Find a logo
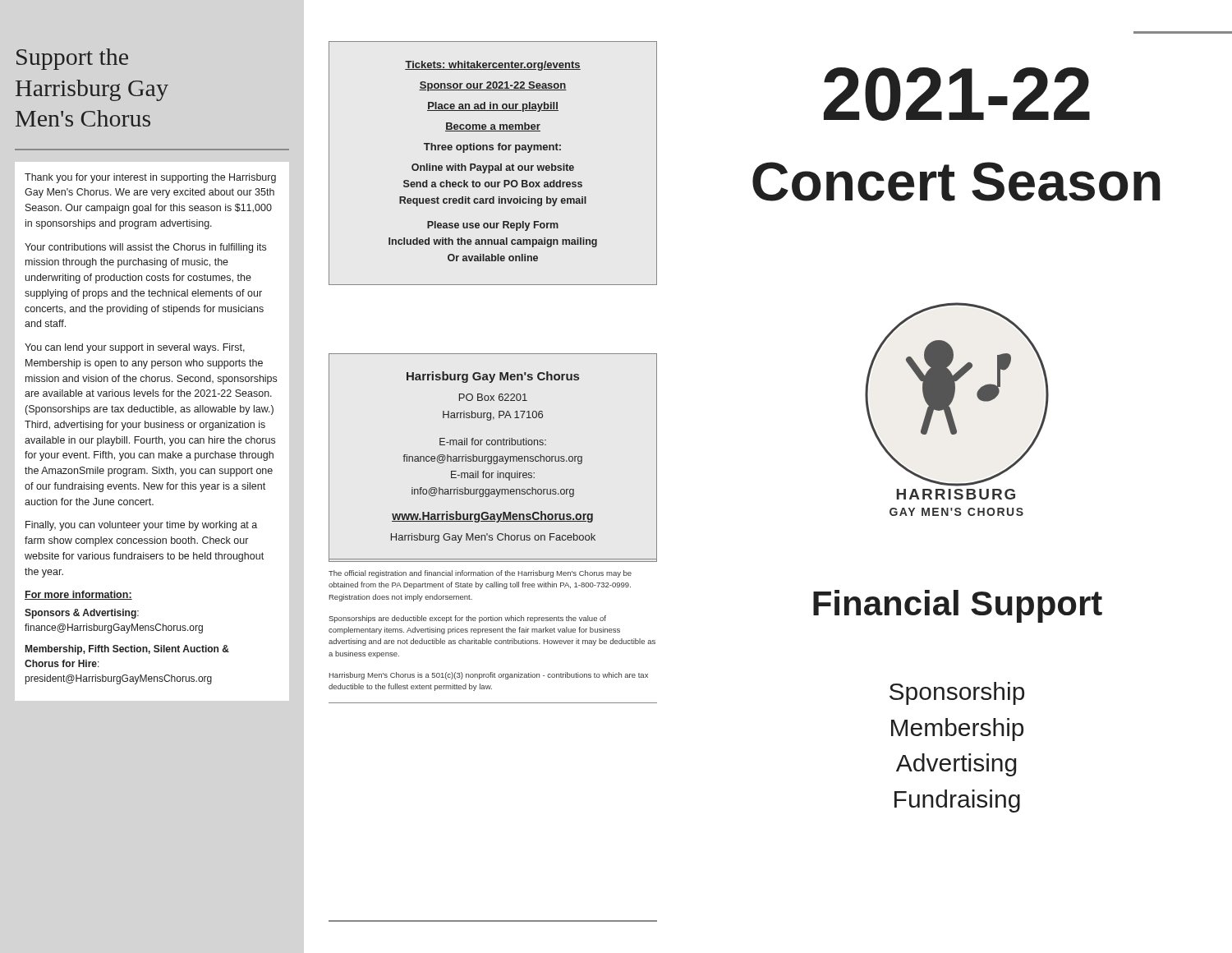The height and width of the screenshot is (953, 1232). (x=957, y=421)
